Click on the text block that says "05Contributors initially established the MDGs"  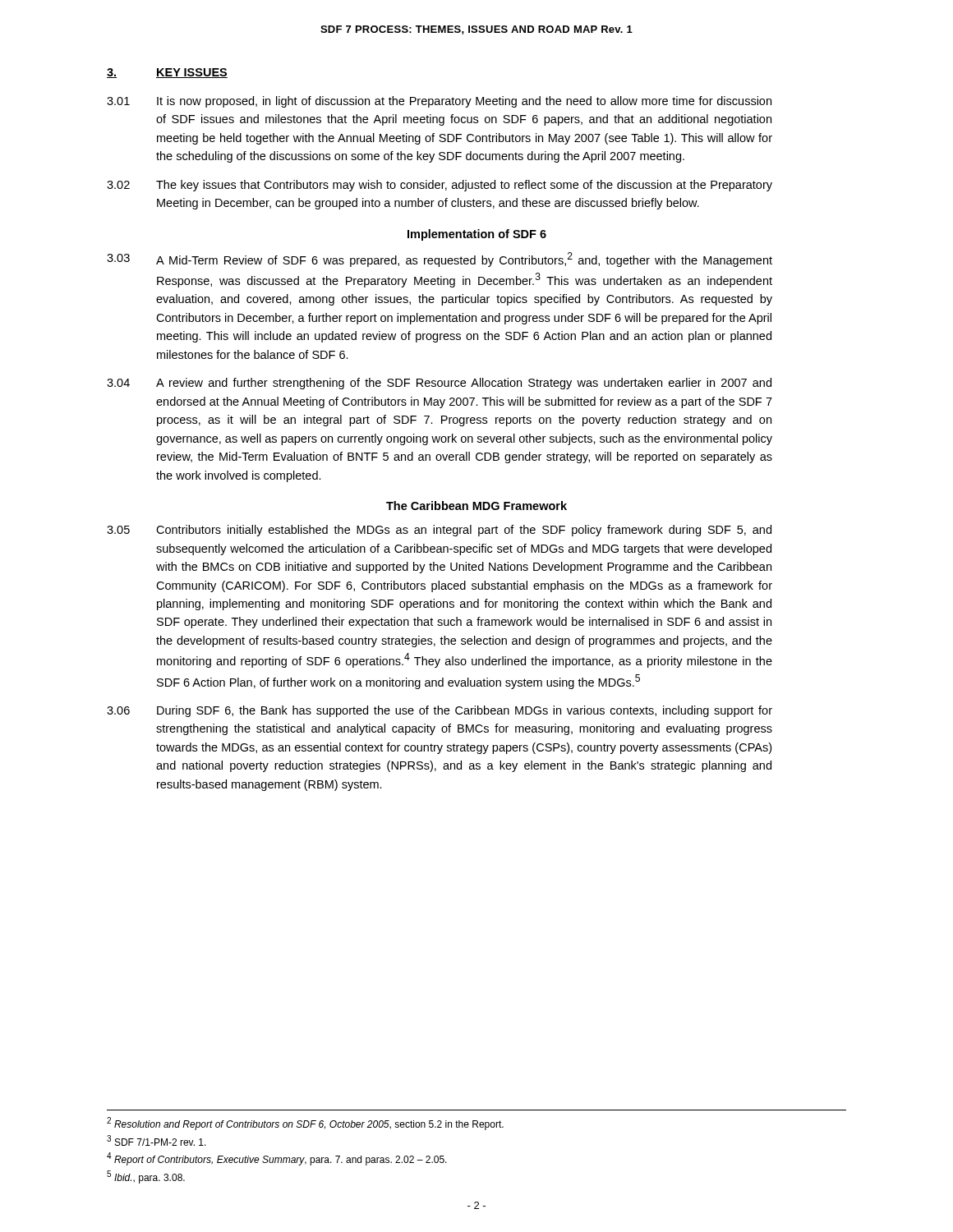pos(440,606)
